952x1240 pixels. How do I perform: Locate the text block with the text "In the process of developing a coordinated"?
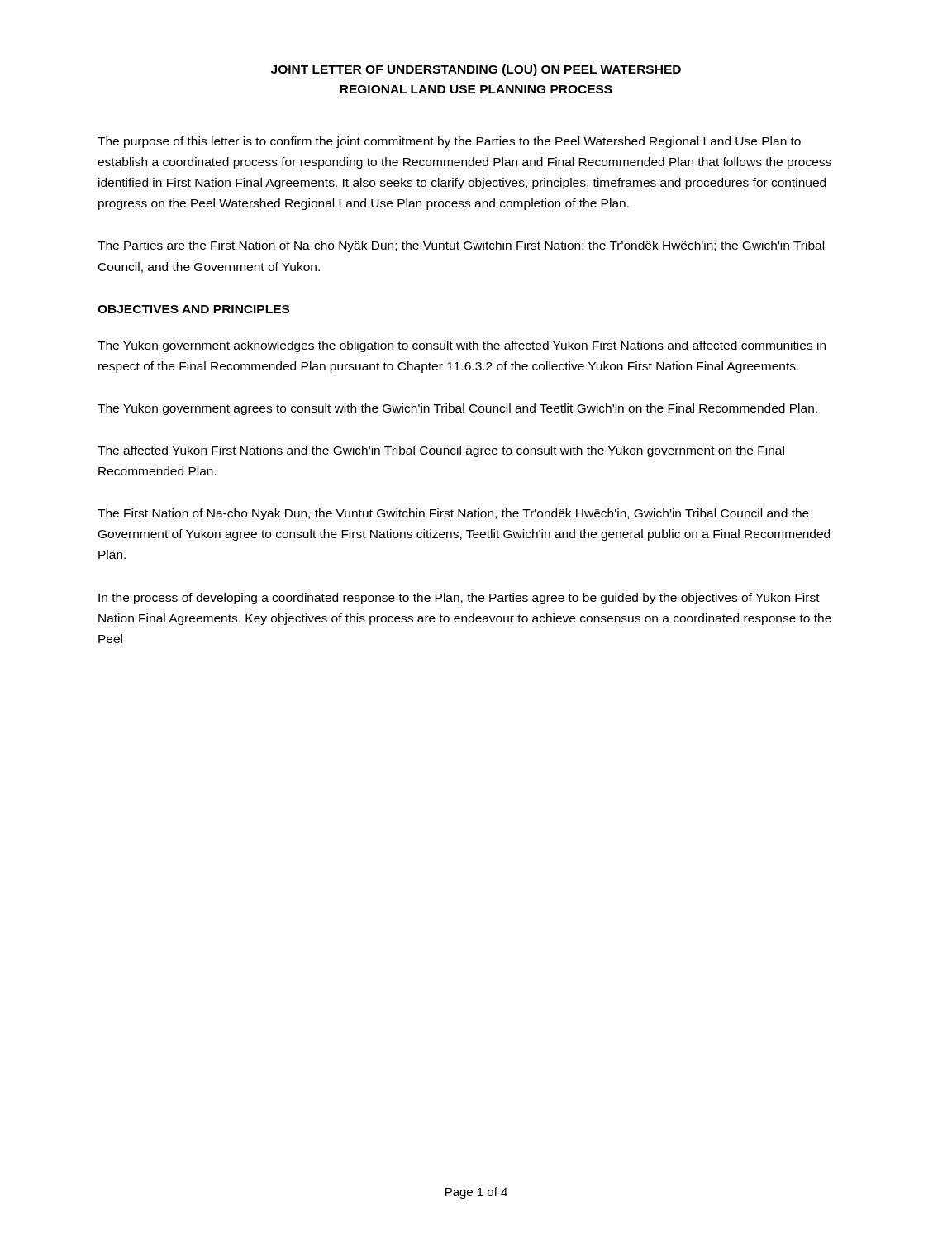tap(465, 618)
